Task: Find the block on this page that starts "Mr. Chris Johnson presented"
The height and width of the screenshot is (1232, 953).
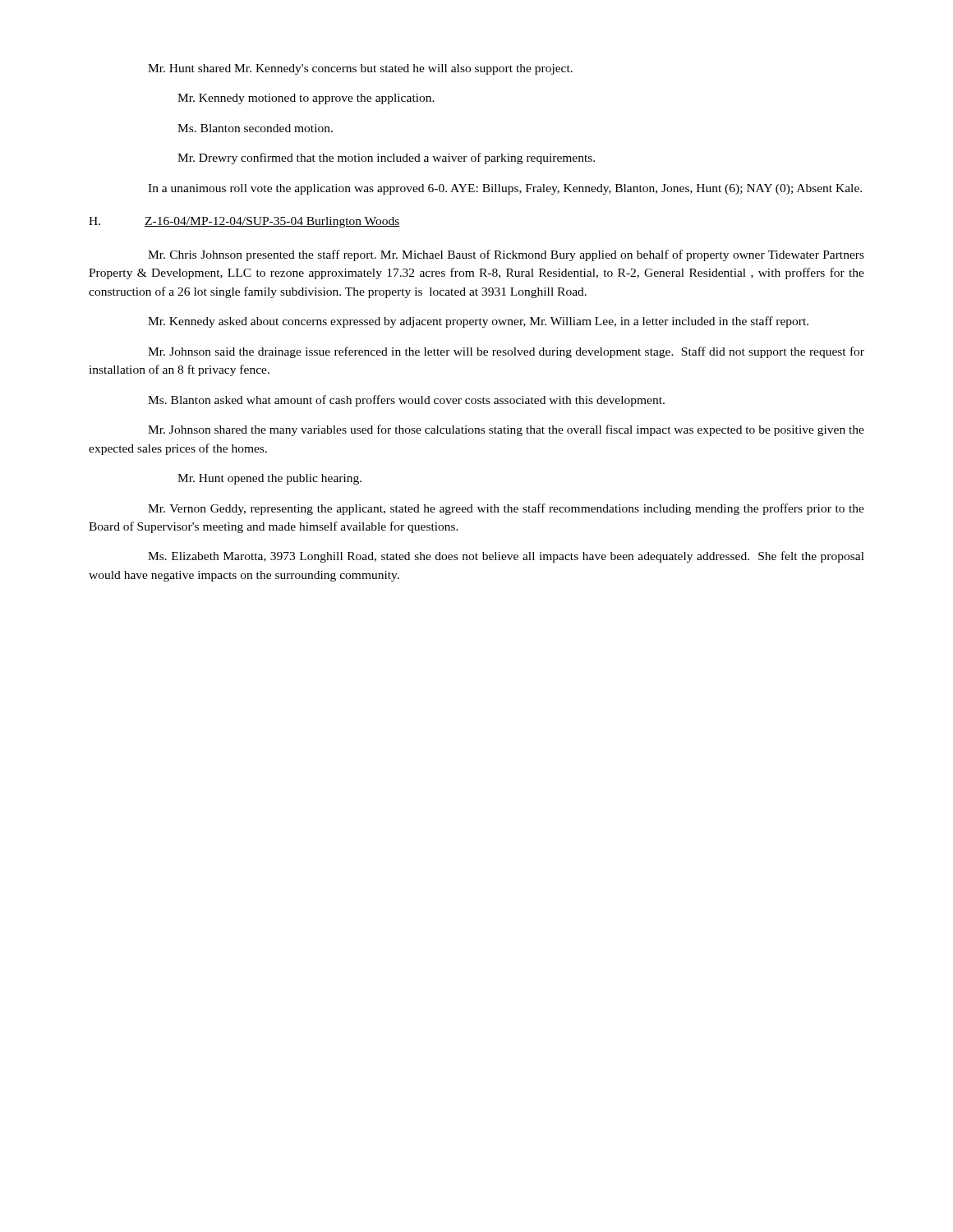Action: 476,273
